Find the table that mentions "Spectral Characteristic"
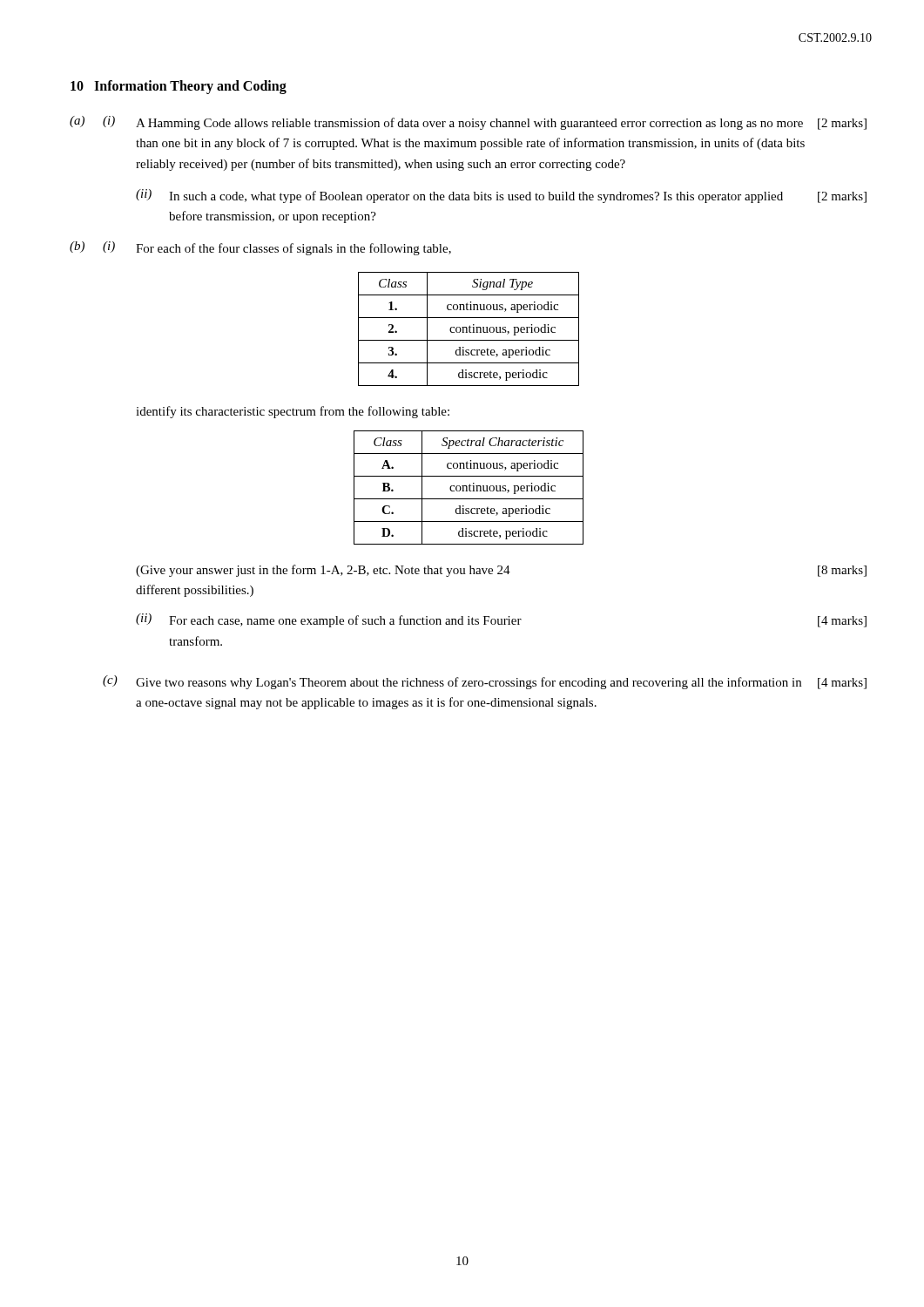Viewport: 924px width, 1307px height. pyautogui.click(x=469, y=487)
